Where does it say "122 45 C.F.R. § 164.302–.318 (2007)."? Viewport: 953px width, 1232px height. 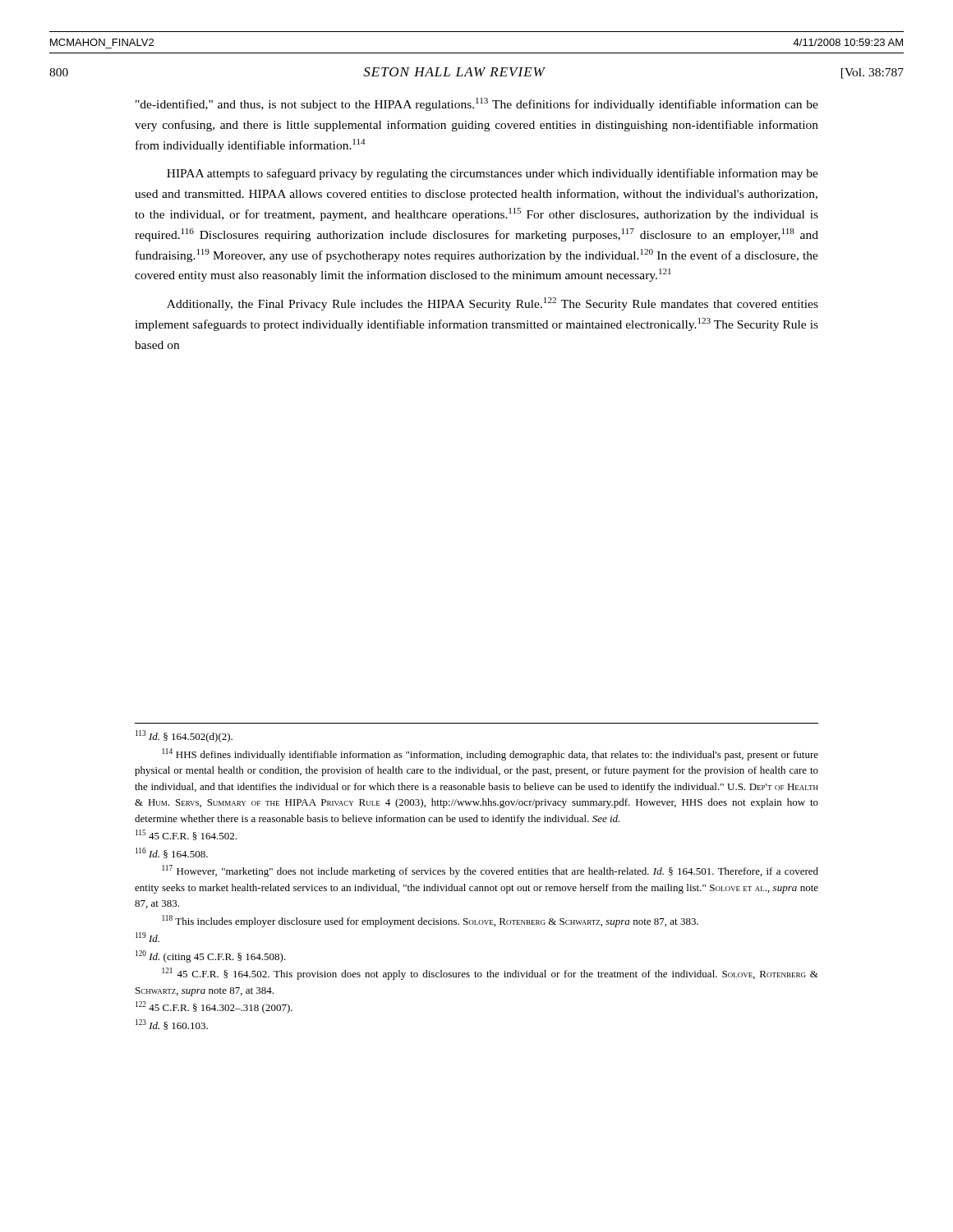tap(214, 1007)
